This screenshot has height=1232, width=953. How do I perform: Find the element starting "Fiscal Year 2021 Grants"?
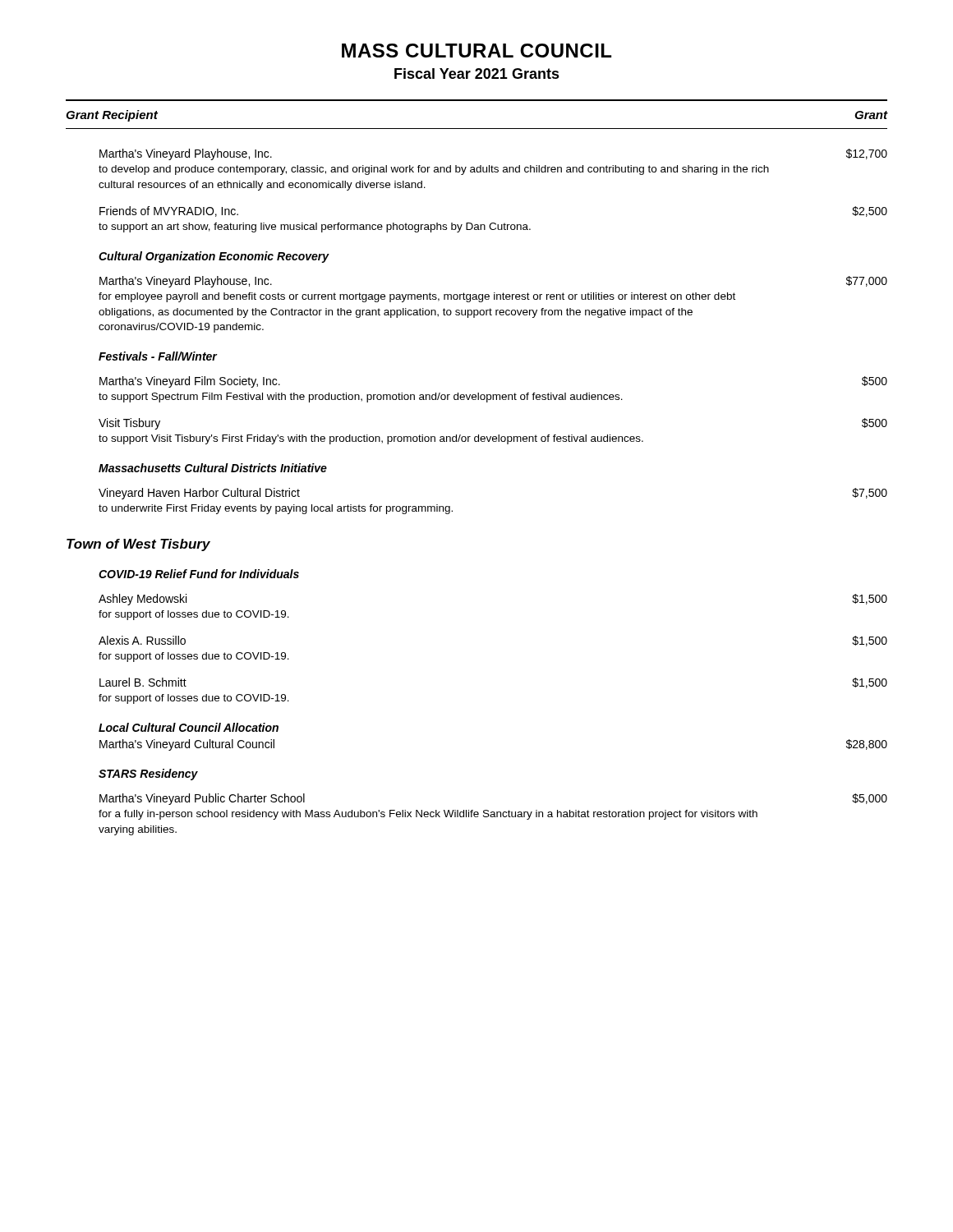[476, 74]
